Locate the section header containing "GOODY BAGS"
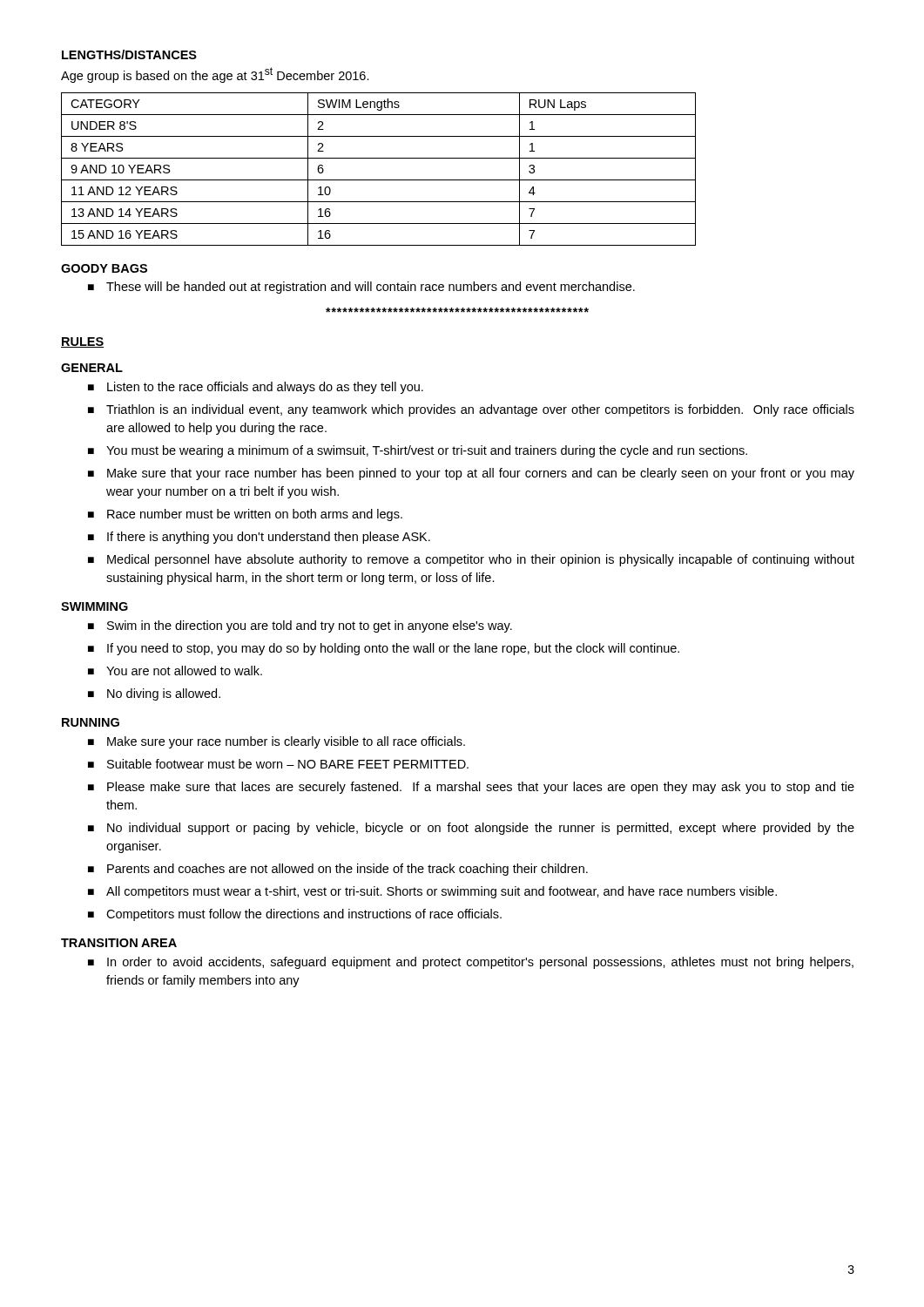The image size is (924, 1307). pyautogui.click(x=104, y=268)
